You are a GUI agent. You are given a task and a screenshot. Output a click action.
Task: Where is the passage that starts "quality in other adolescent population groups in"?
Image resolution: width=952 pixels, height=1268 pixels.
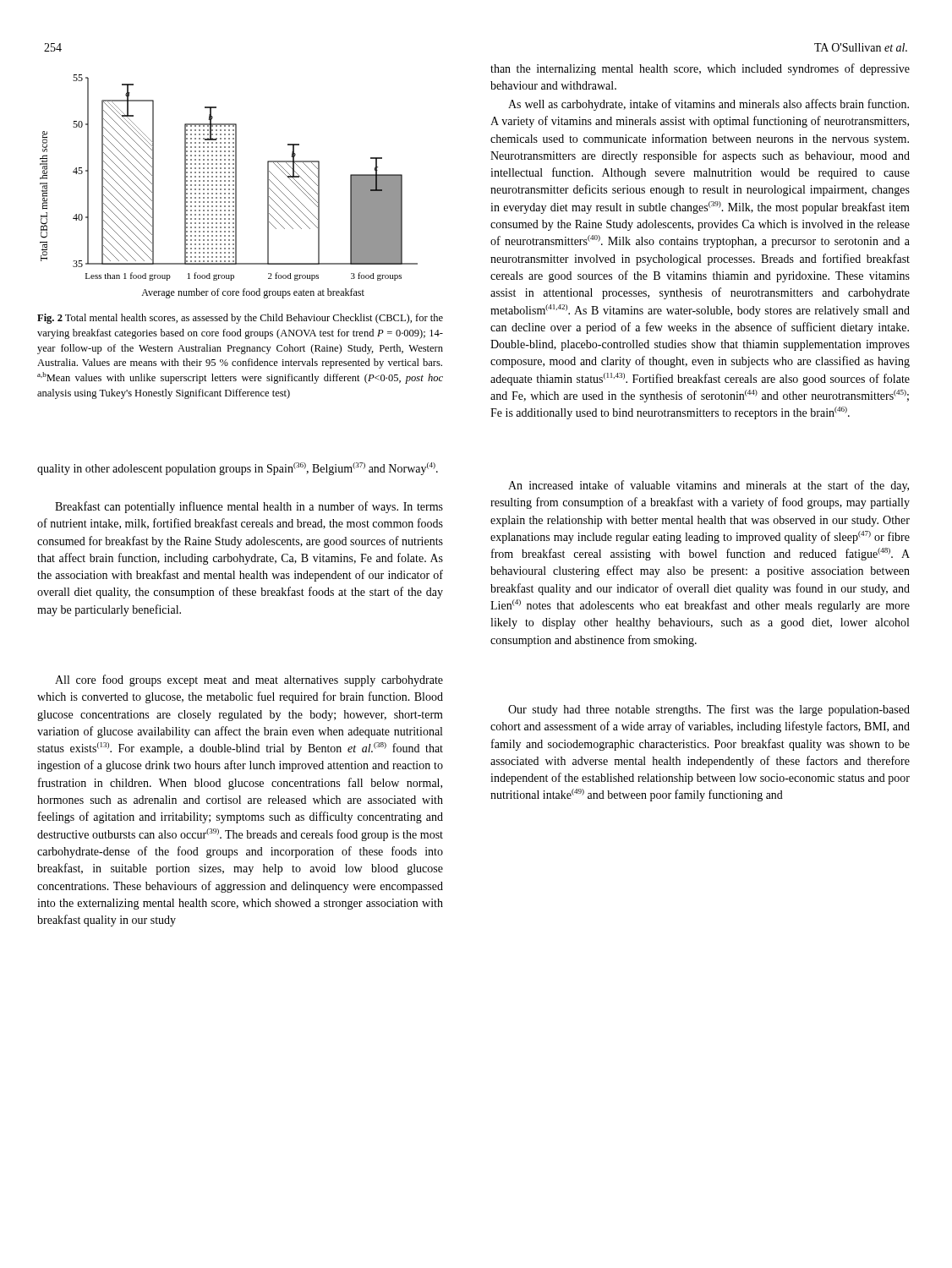[238, 468]
